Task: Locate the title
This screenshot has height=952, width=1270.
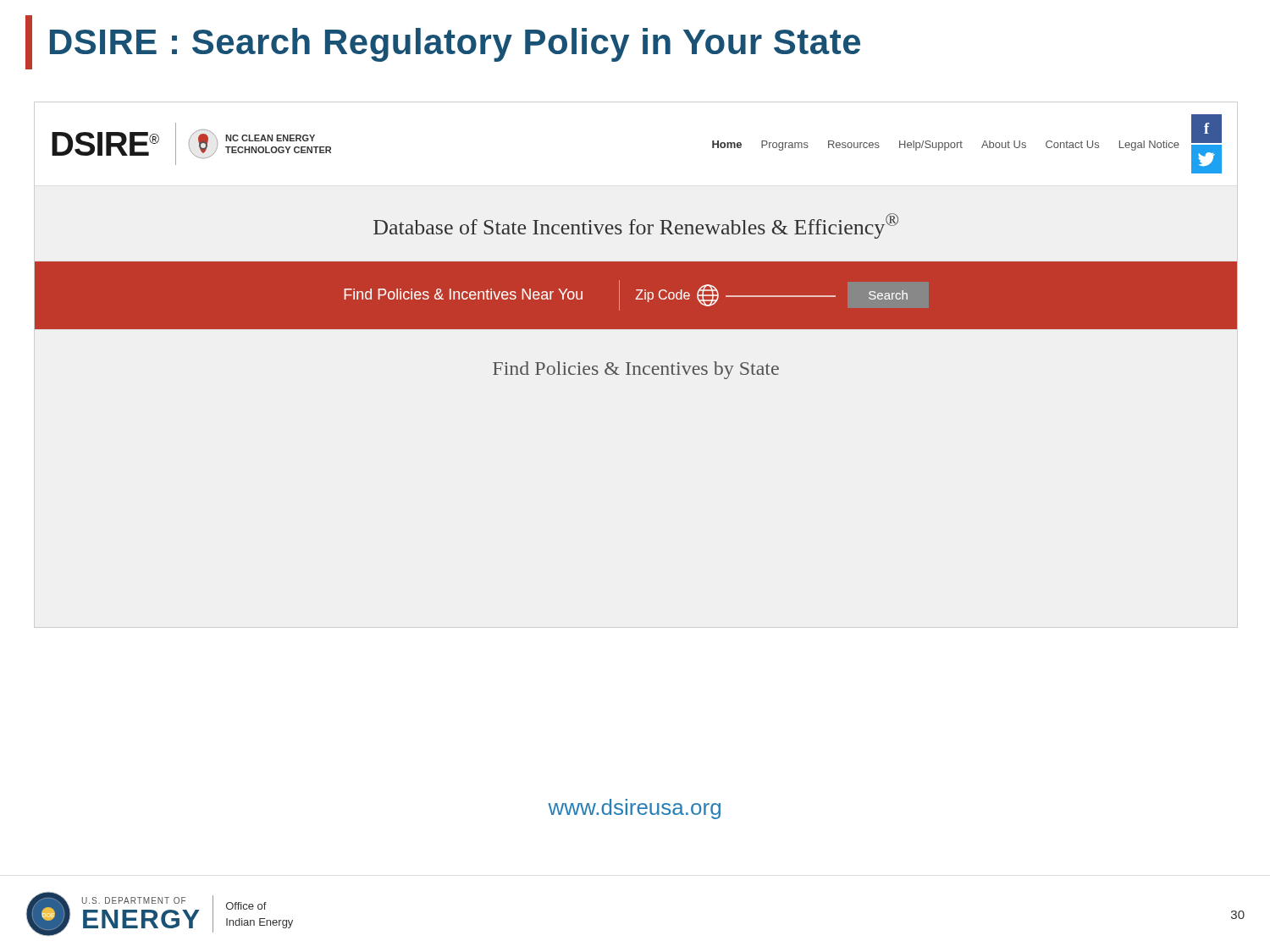Action: point(444,42)
